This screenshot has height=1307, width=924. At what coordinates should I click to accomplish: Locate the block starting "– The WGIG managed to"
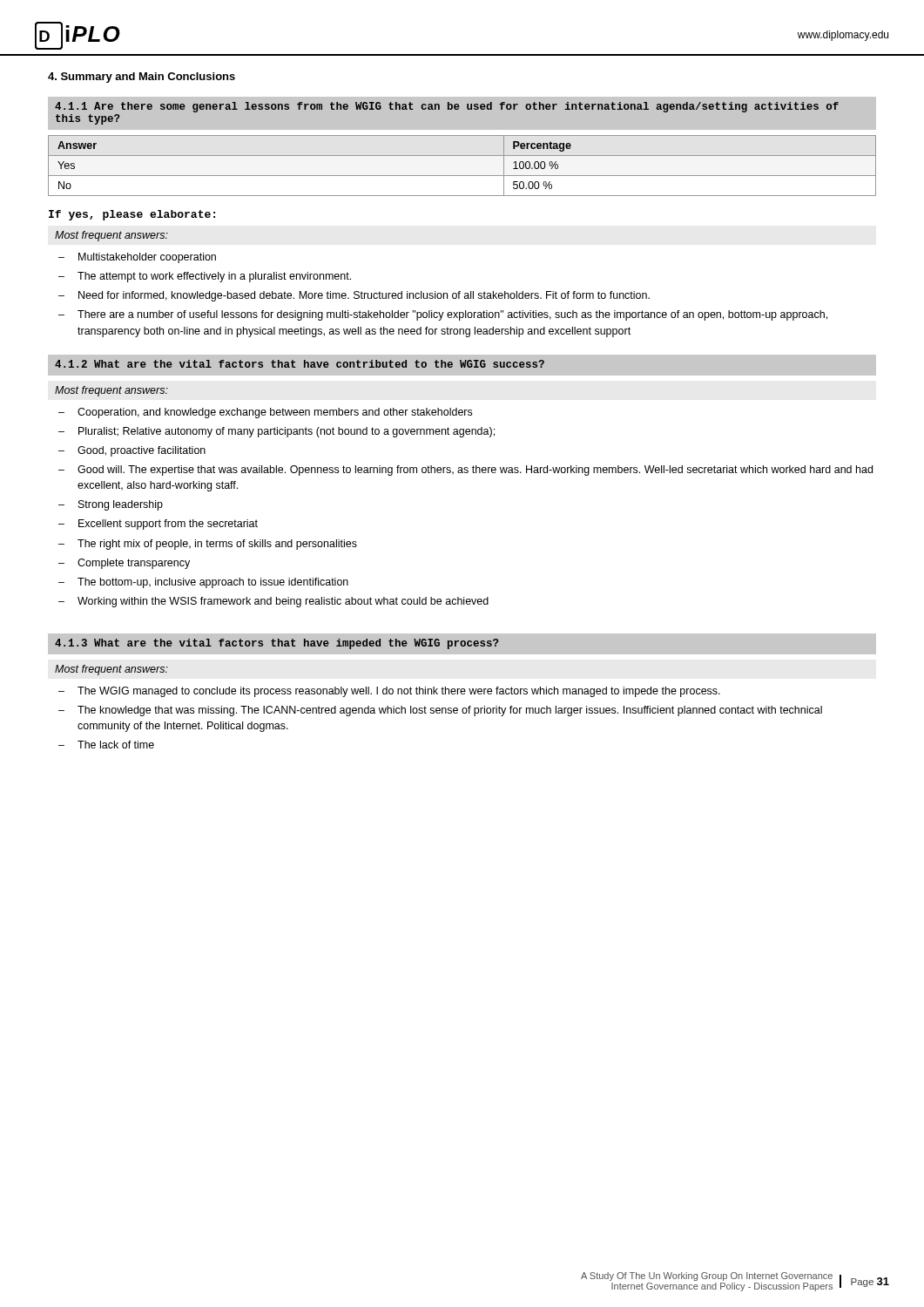[467, 691]
